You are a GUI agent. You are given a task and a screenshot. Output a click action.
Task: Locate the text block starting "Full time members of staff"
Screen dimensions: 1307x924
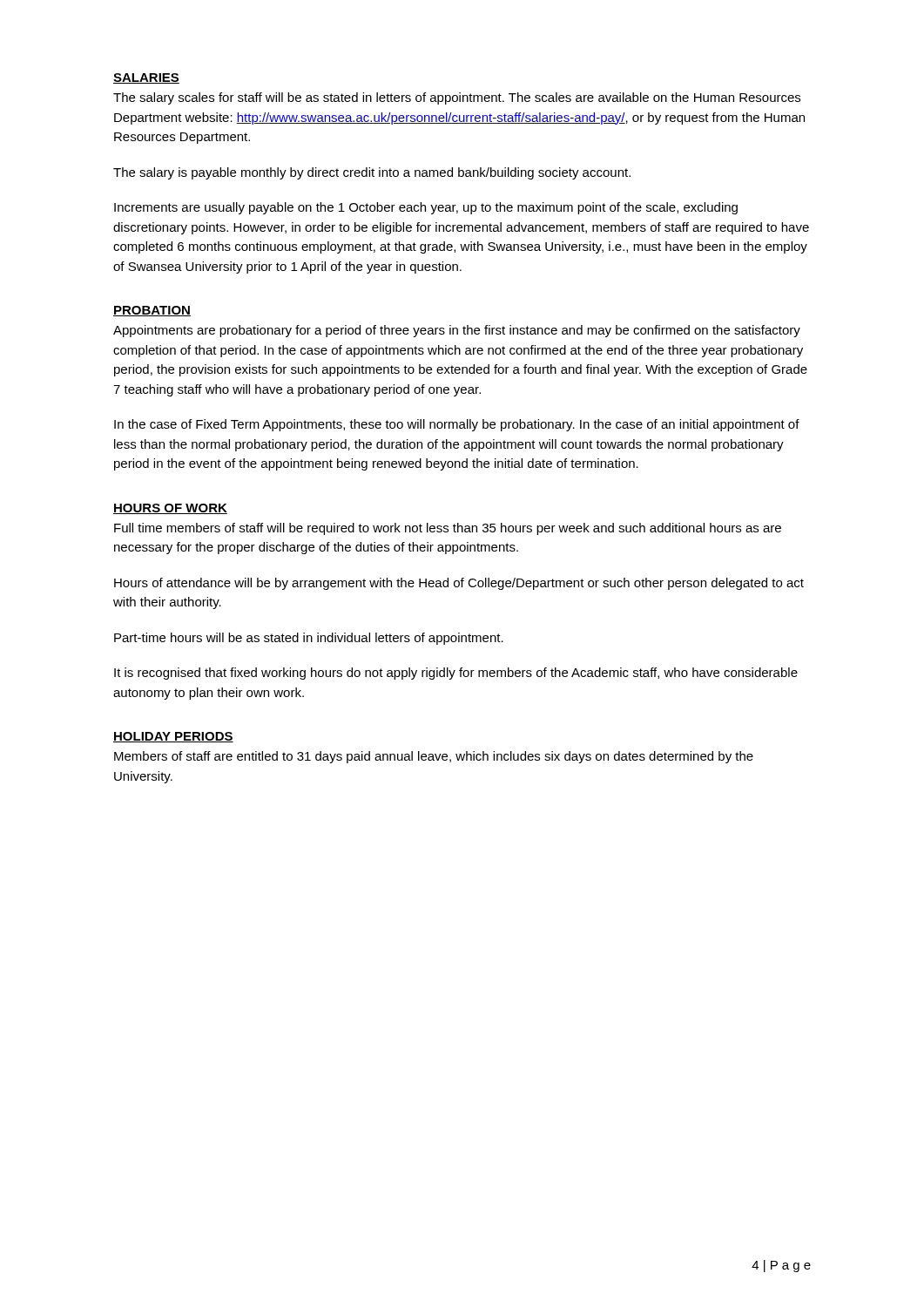point(447,537)
